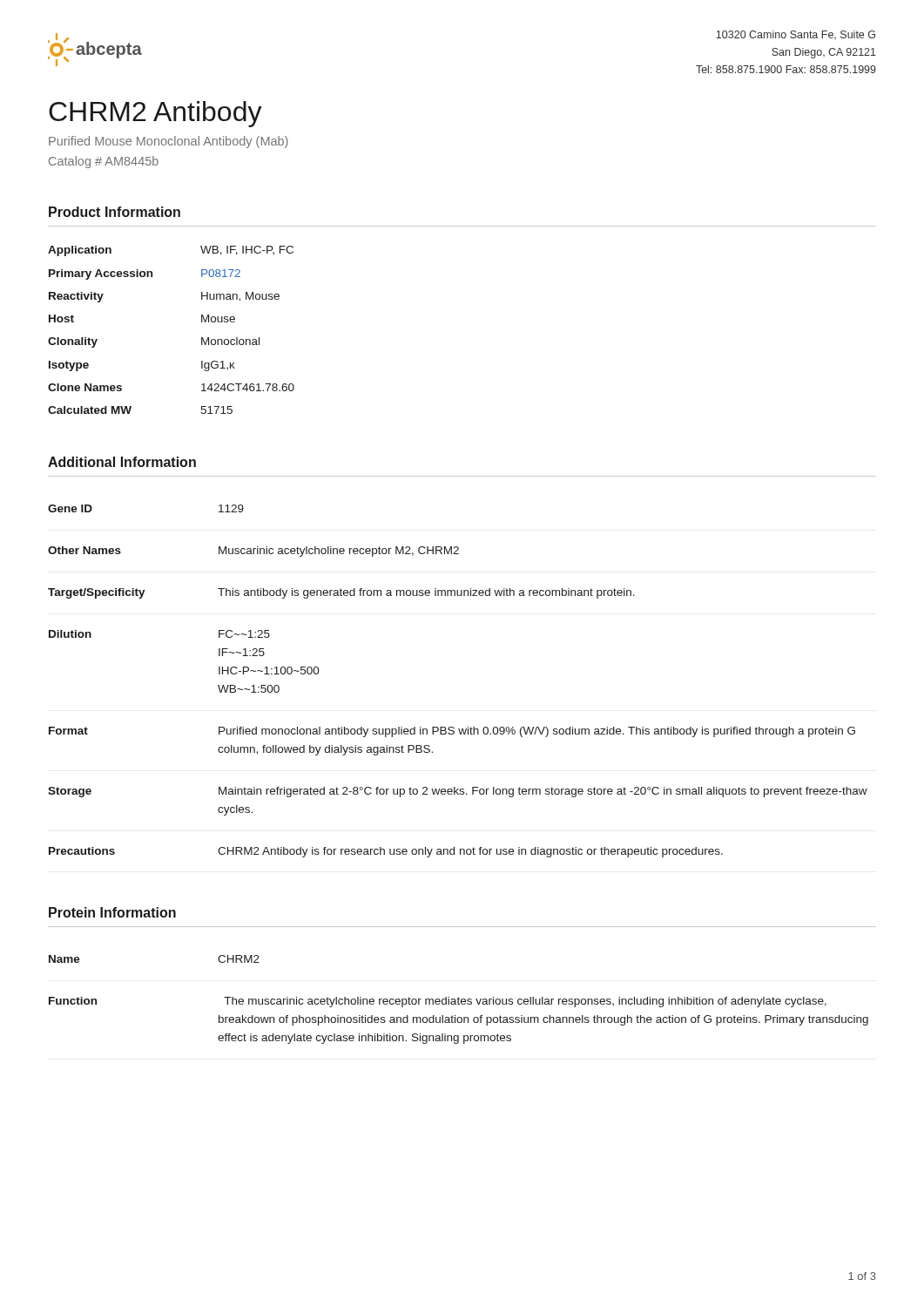Click on the element starting "Additional Information"

[122, 463]
